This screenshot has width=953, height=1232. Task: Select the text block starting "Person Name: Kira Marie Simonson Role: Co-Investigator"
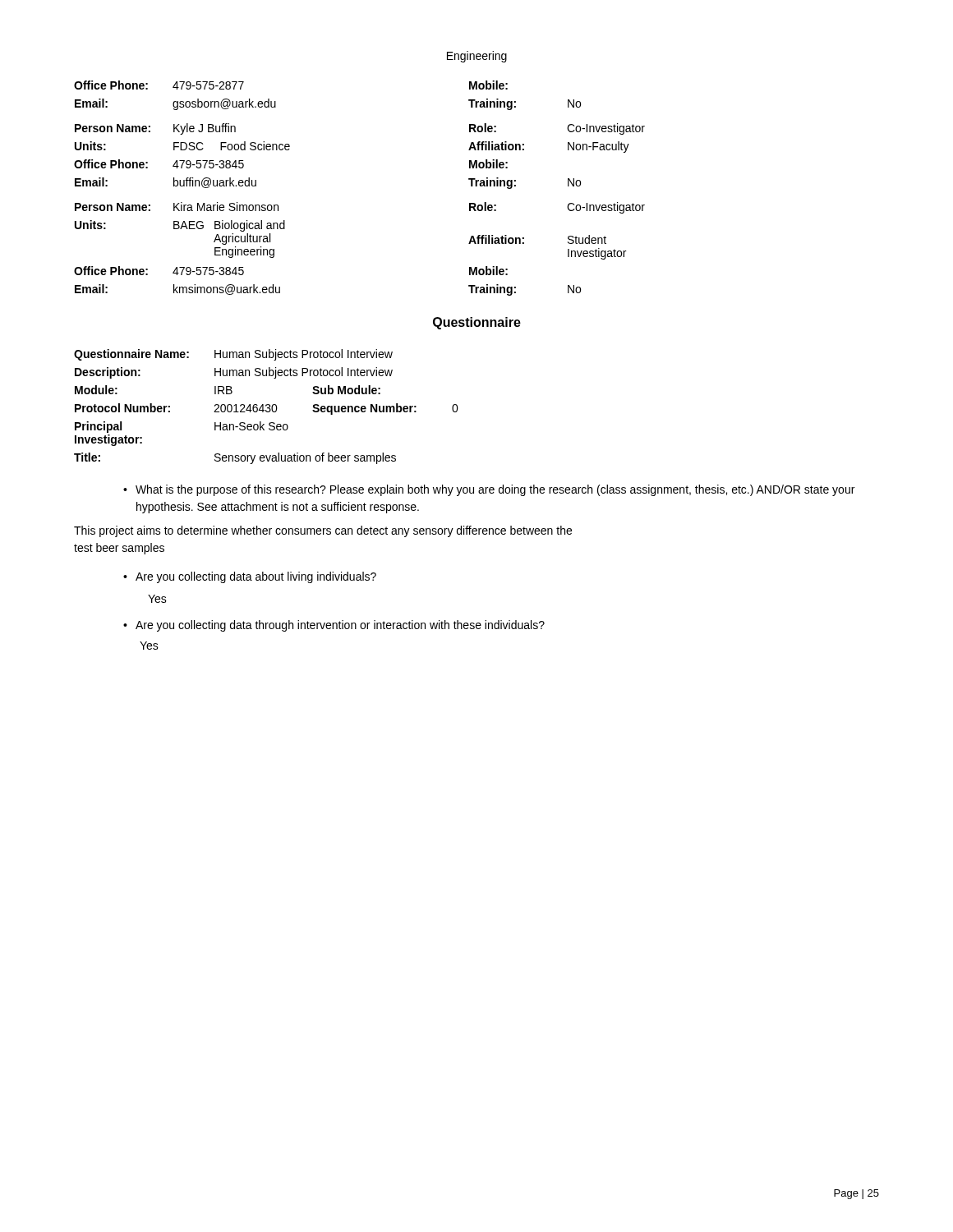(468, 207)
